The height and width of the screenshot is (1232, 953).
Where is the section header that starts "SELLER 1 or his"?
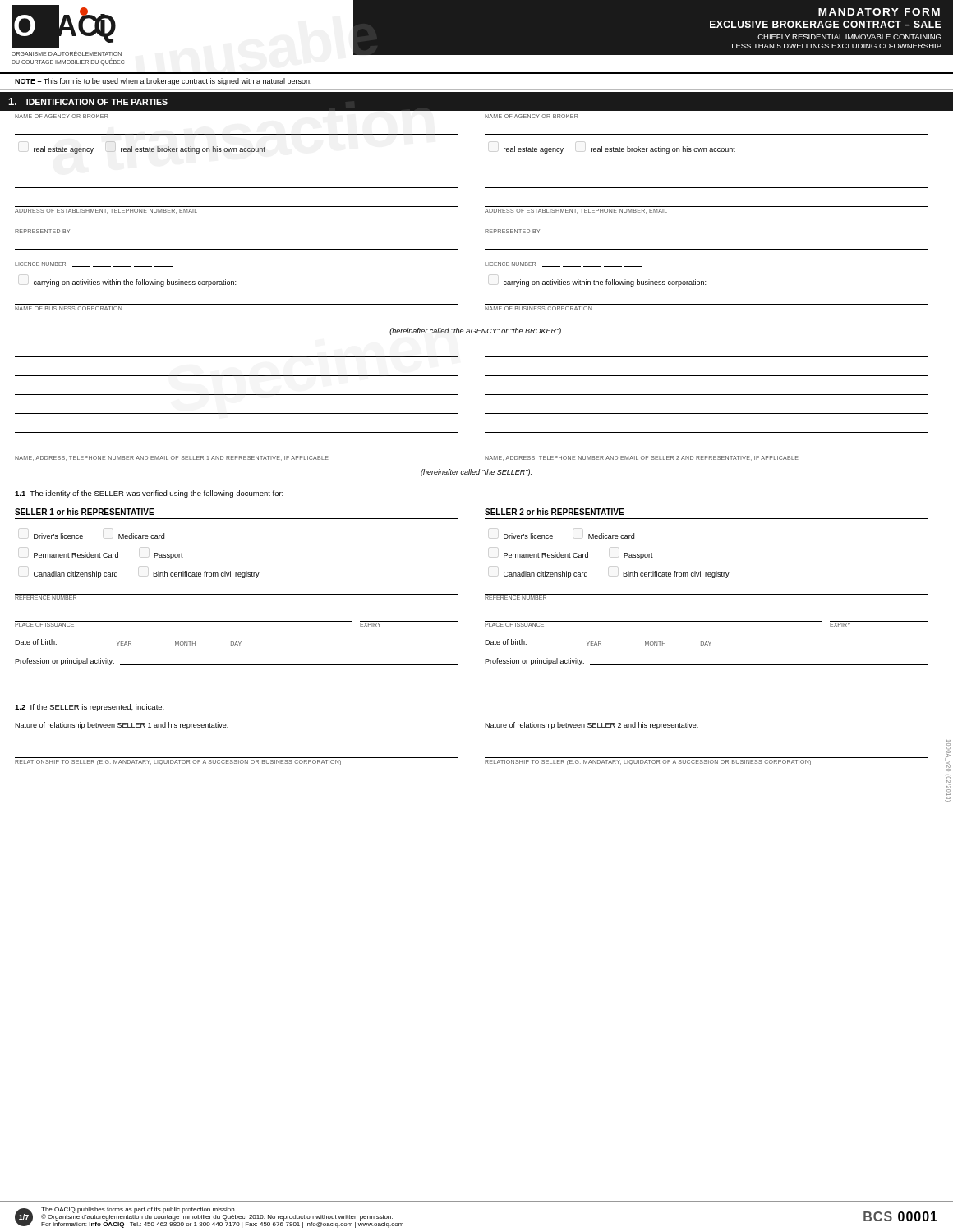(x=84, y=512)
